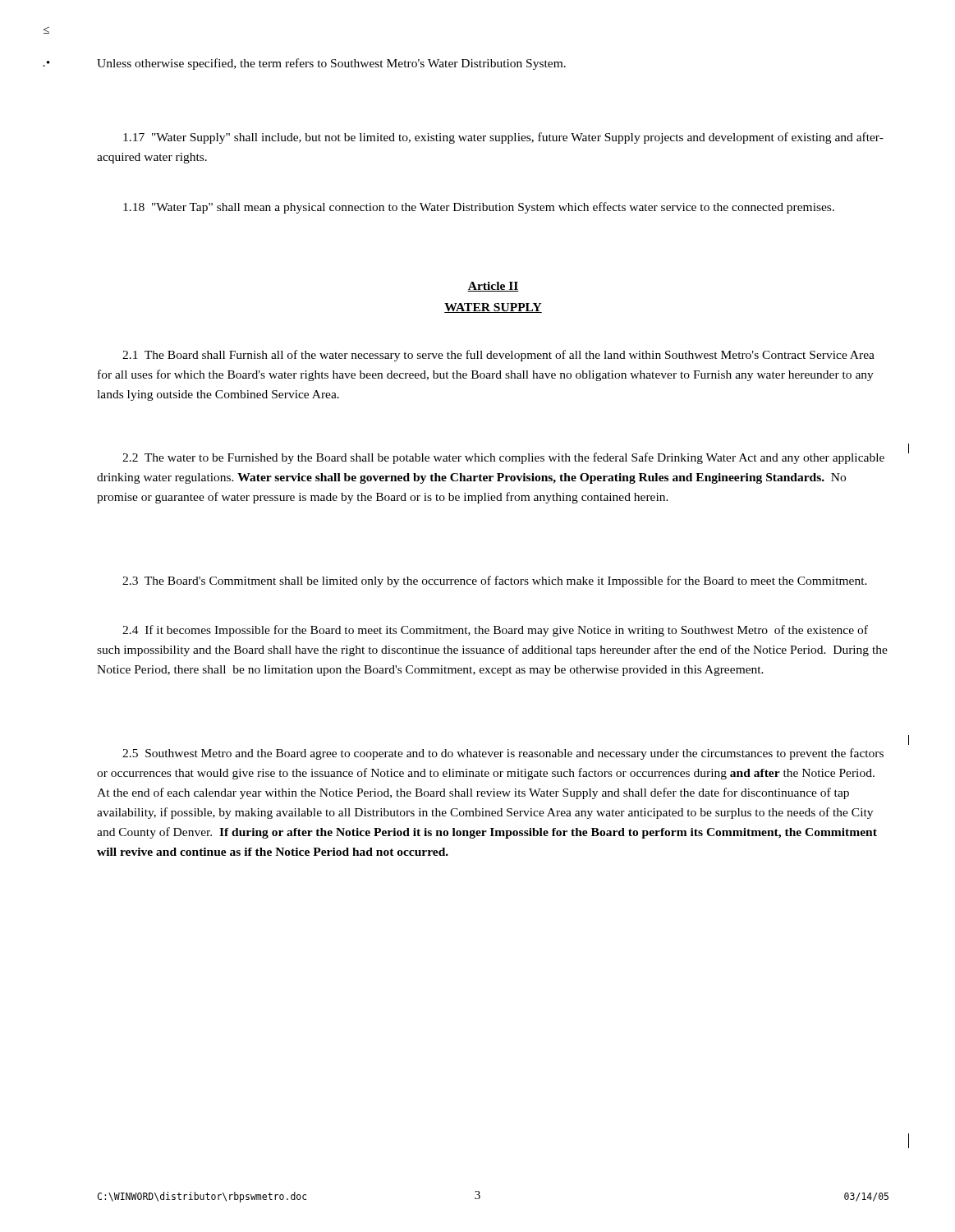Click where it says "Article II WATER SUPPLY"
The image size is (955, 1232).
(493, 296)
